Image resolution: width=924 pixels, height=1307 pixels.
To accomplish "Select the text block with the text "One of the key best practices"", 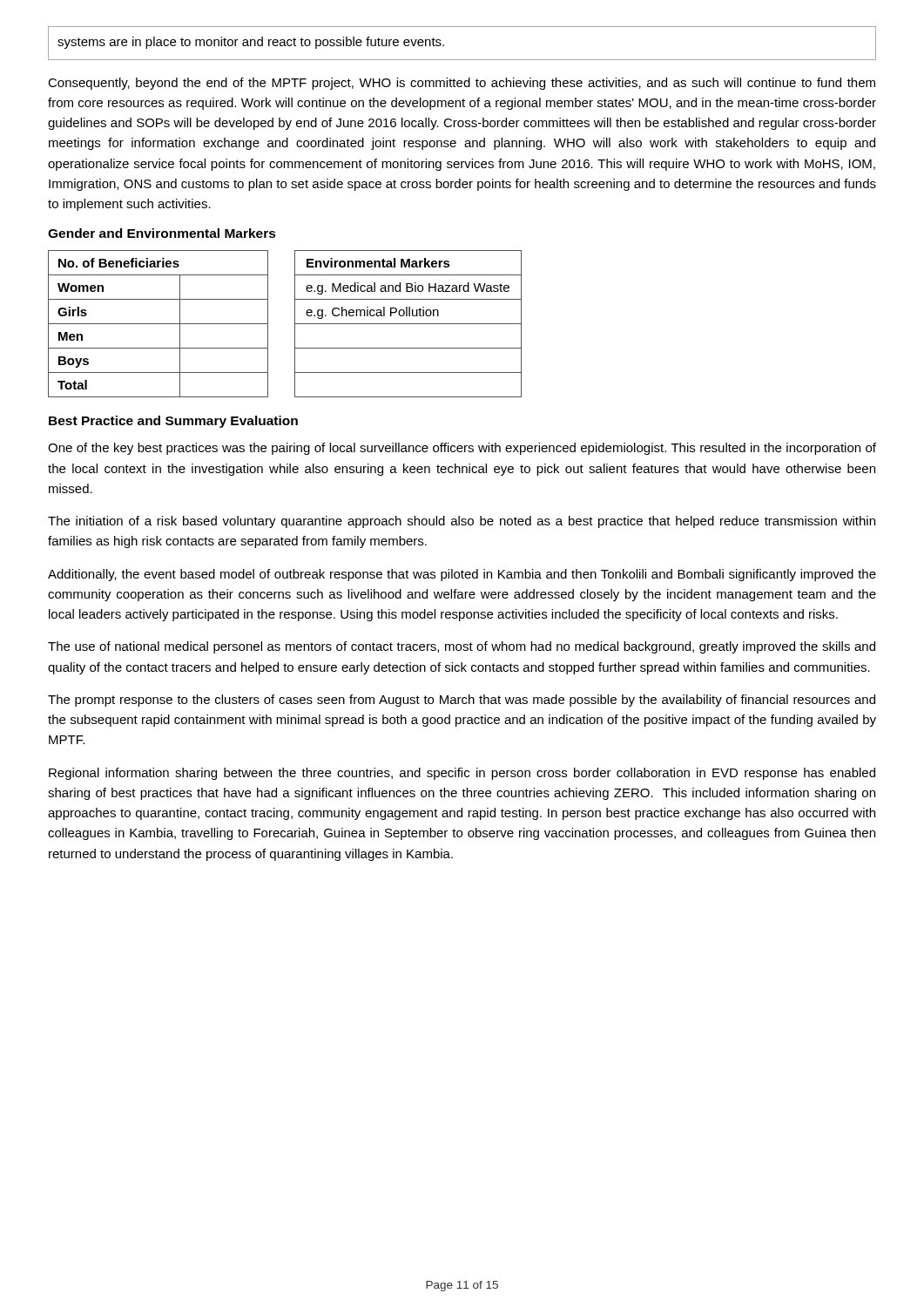I will coord(462,468).
